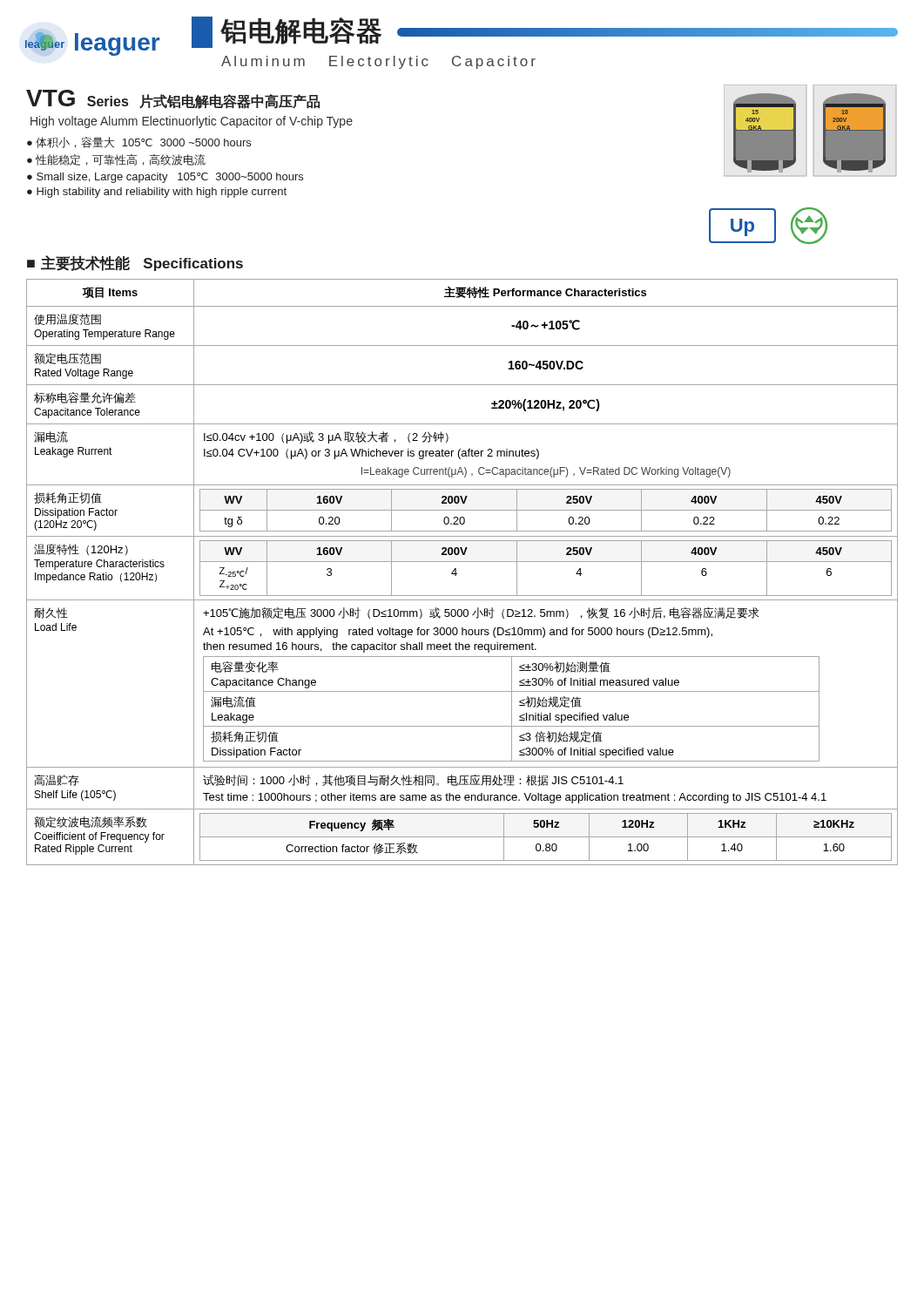Find the table that mentions "主要特性 Performance Characteristics"
Image resolution: width=924 pixels, height=1307 pixels.
462,572
